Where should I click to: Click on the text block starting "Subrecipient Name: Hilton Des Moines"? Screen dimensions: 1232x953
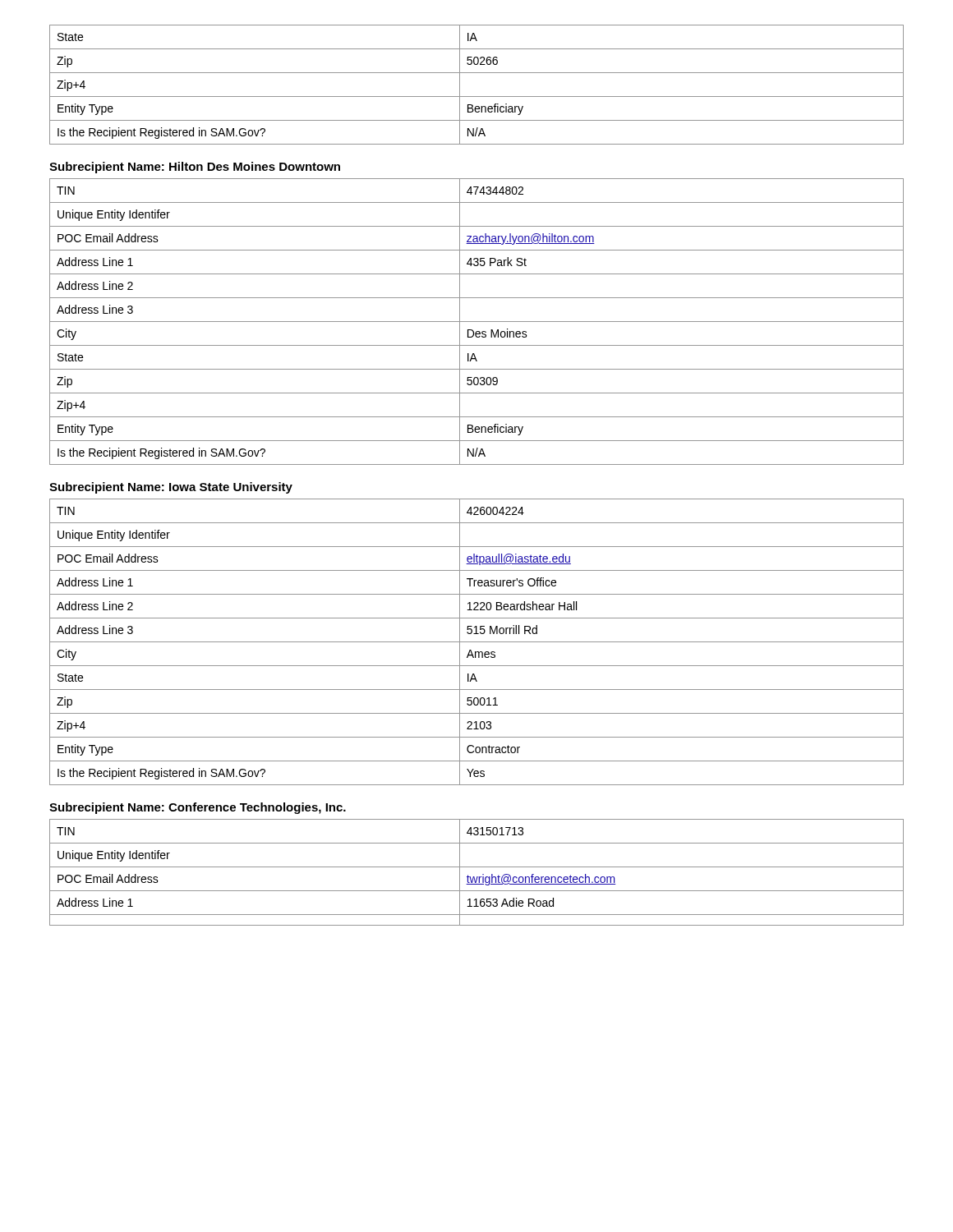tap(195, 166)
